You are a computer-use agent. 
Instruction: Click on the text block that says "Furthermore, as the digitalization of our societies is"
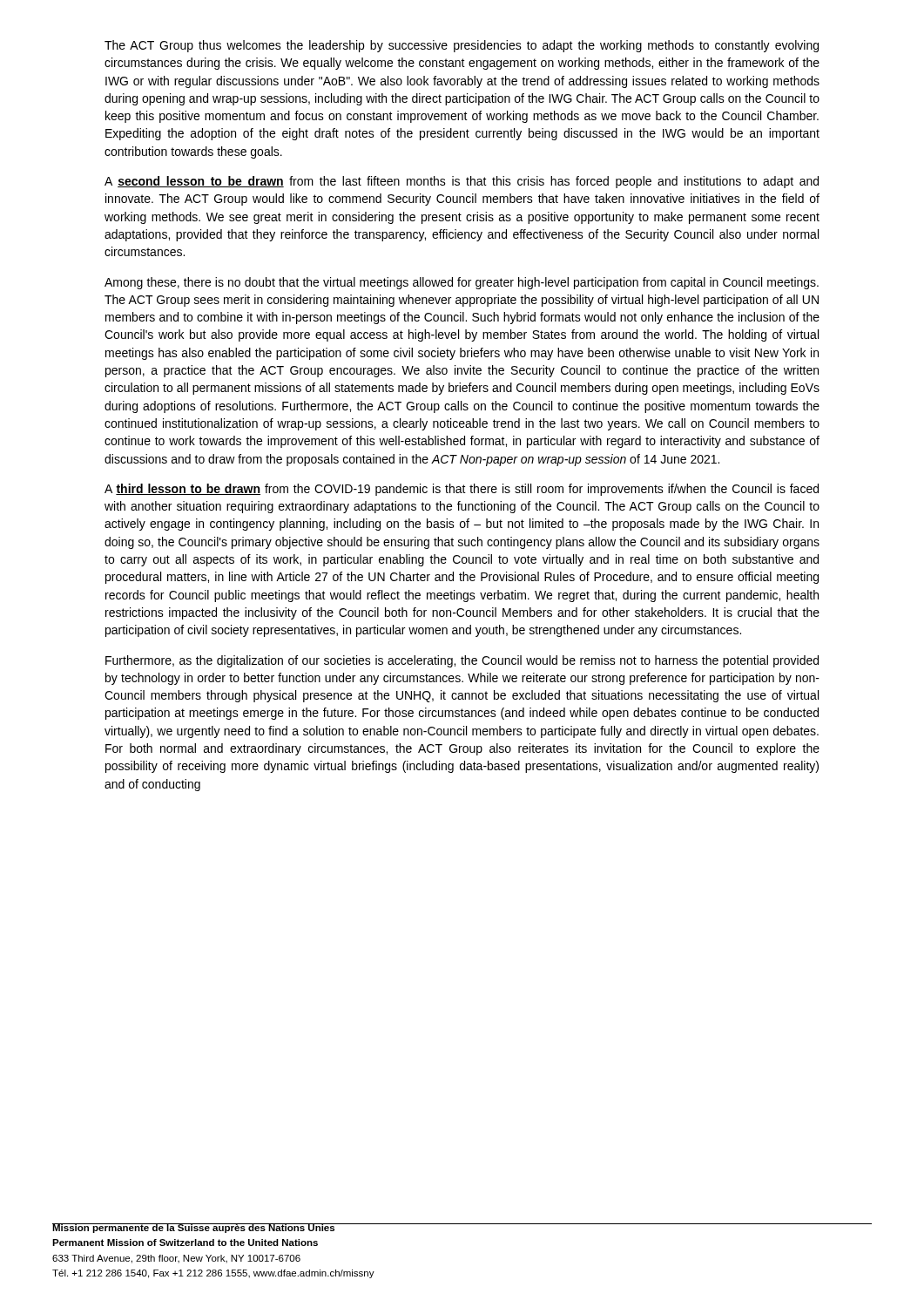(462, 722)
